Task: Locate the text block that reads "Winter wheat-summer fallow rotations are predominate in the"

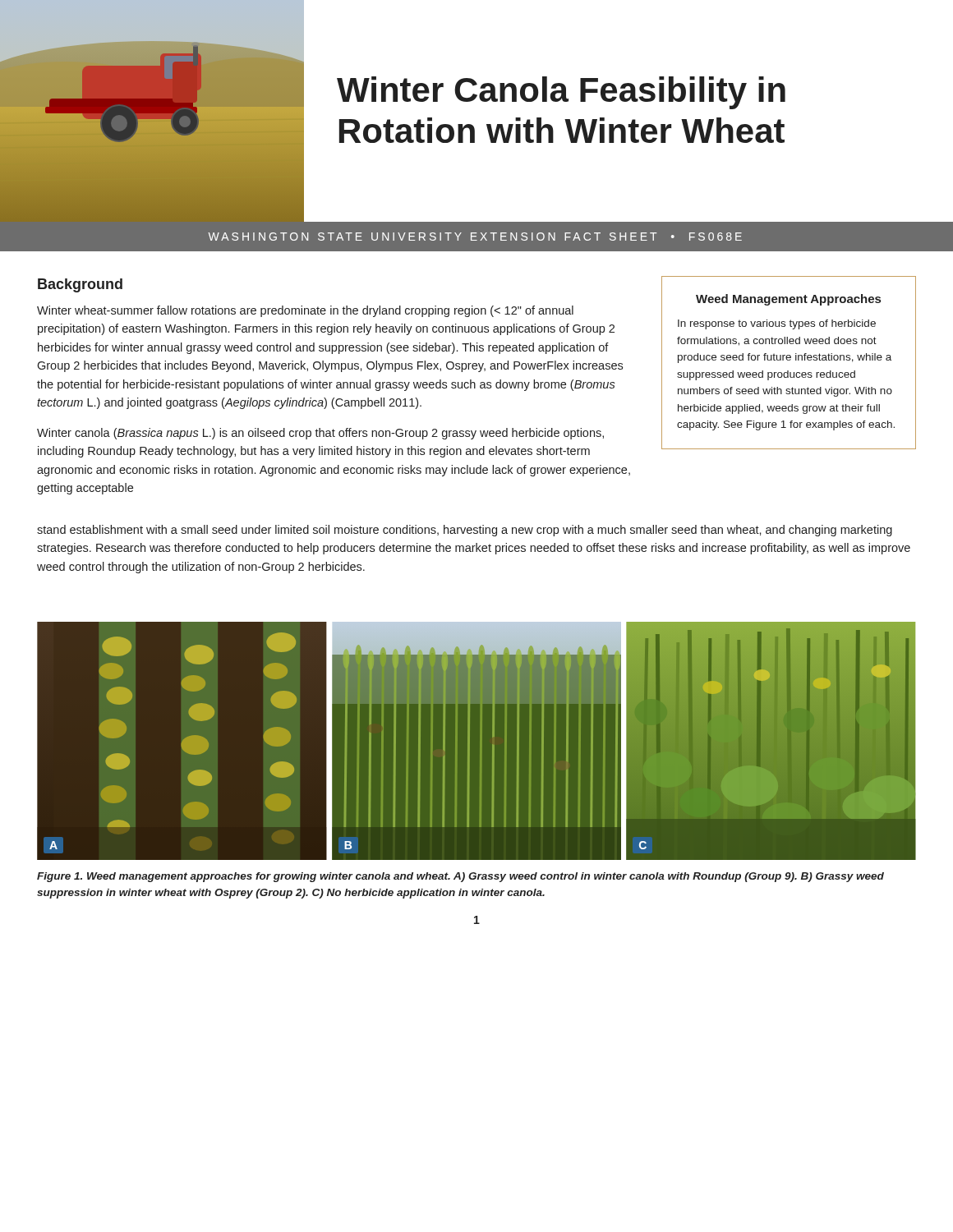Action: pyautogui.click(x=330, y=357)
